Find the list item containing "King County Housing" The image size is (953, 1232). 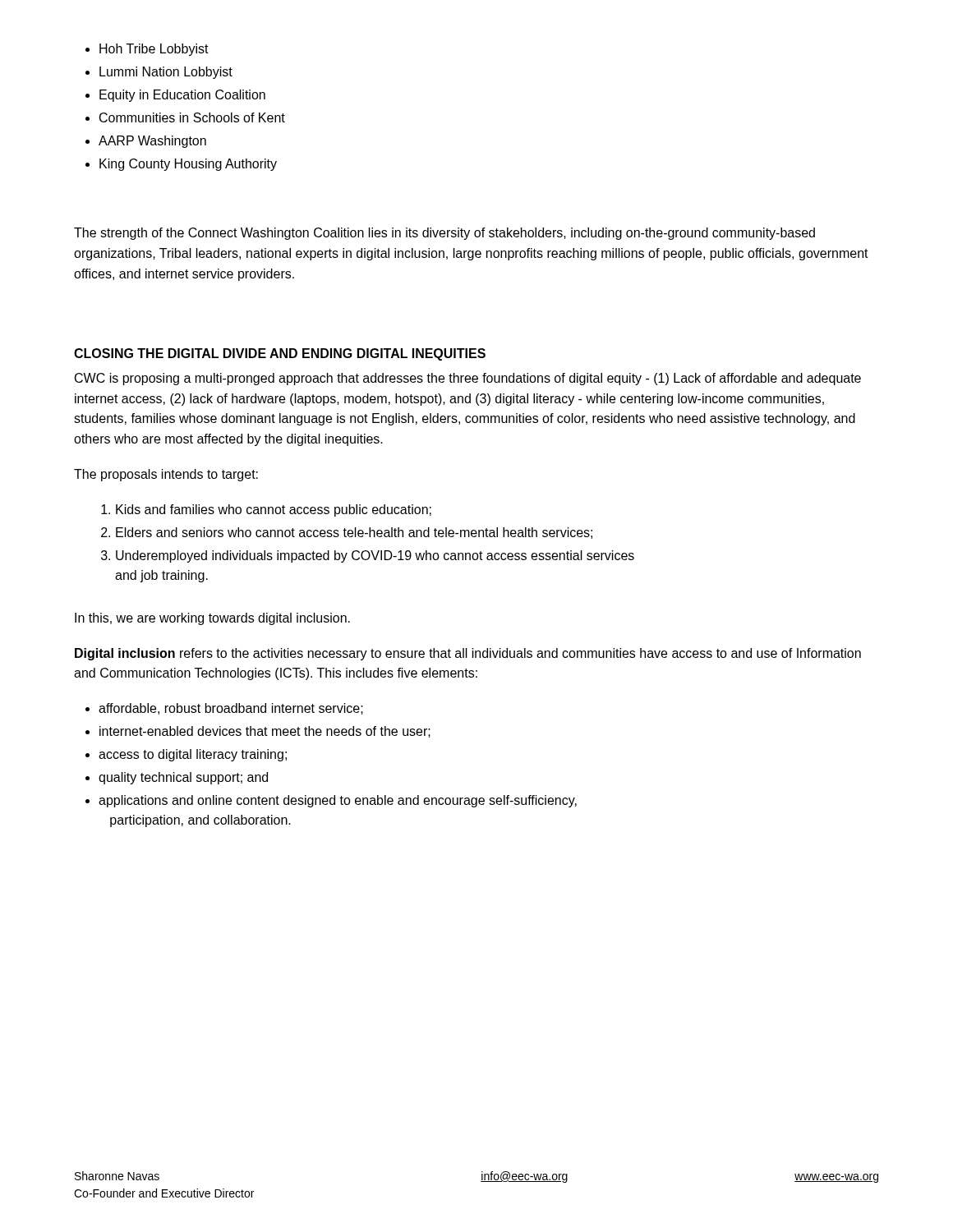(188, 165)
